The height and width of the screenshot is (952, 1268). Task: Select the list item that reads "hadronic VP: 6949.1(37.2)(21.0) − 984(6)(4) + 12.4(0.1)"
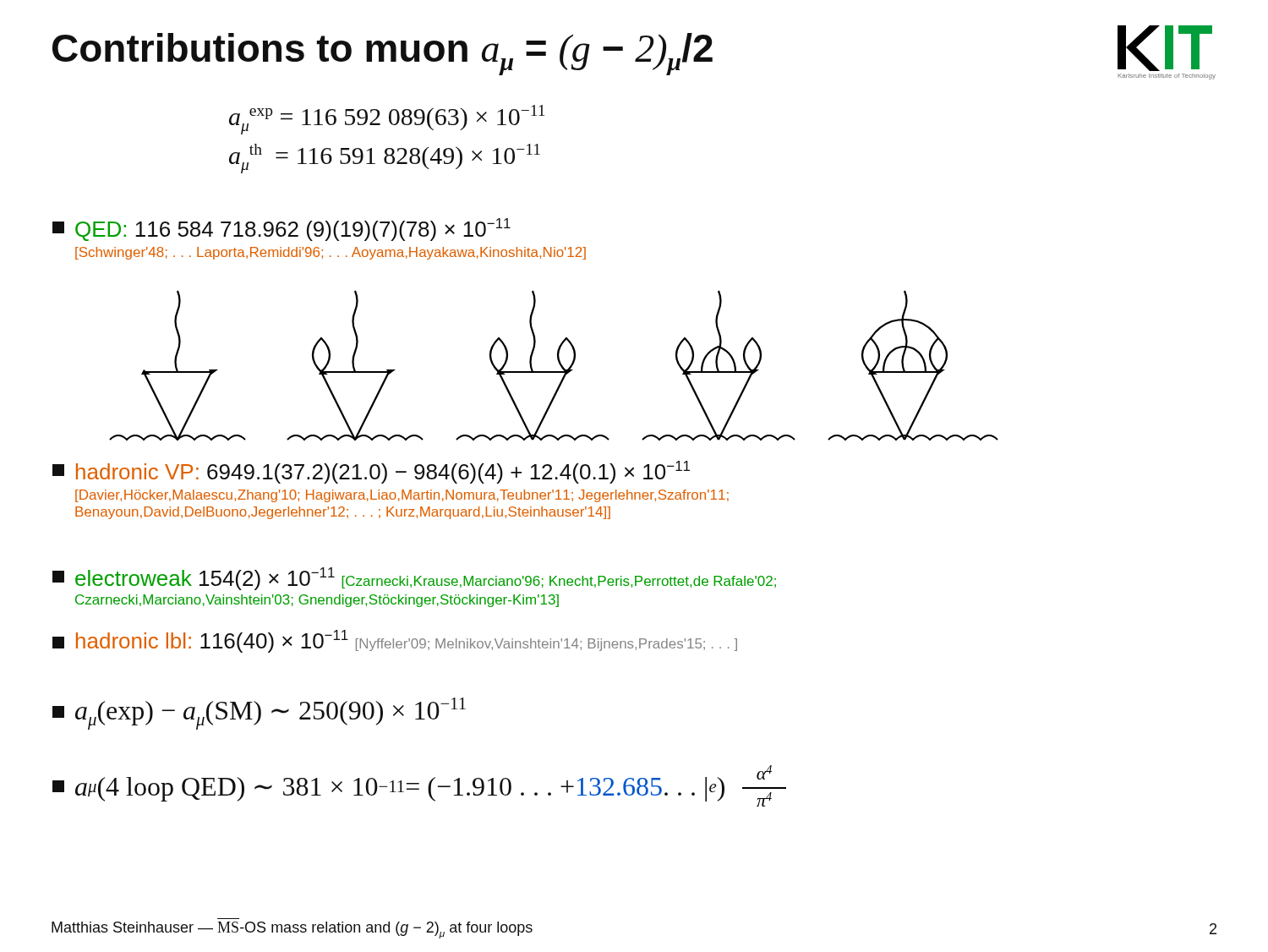pyautogui.click(x=634, y=489)
